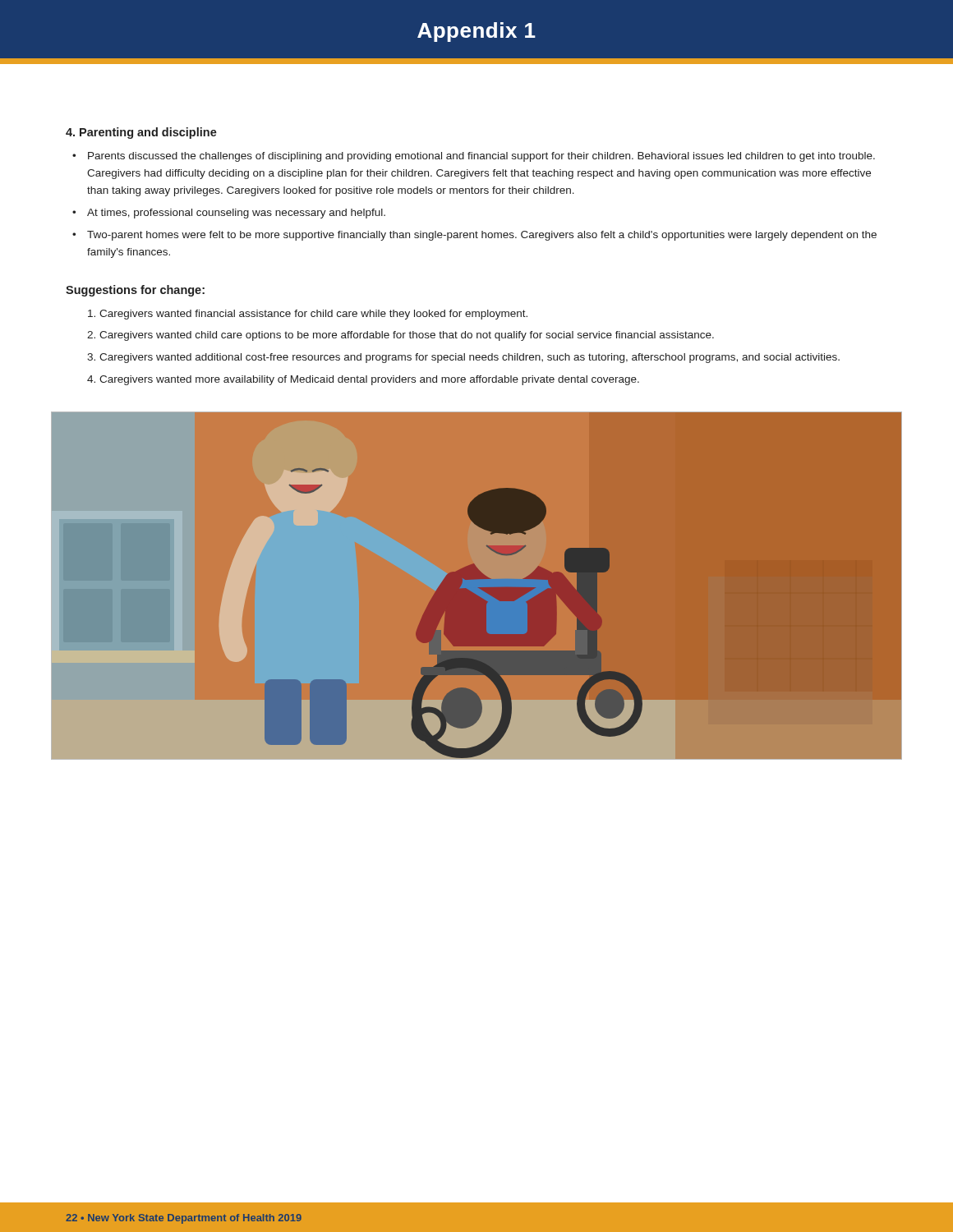Image resolution: width=953 pixels, height=1232 pixels.
Task: Point to the region starting "4. Caregivers wanted"
Action: pyautogui.click(x=363, y=379)
